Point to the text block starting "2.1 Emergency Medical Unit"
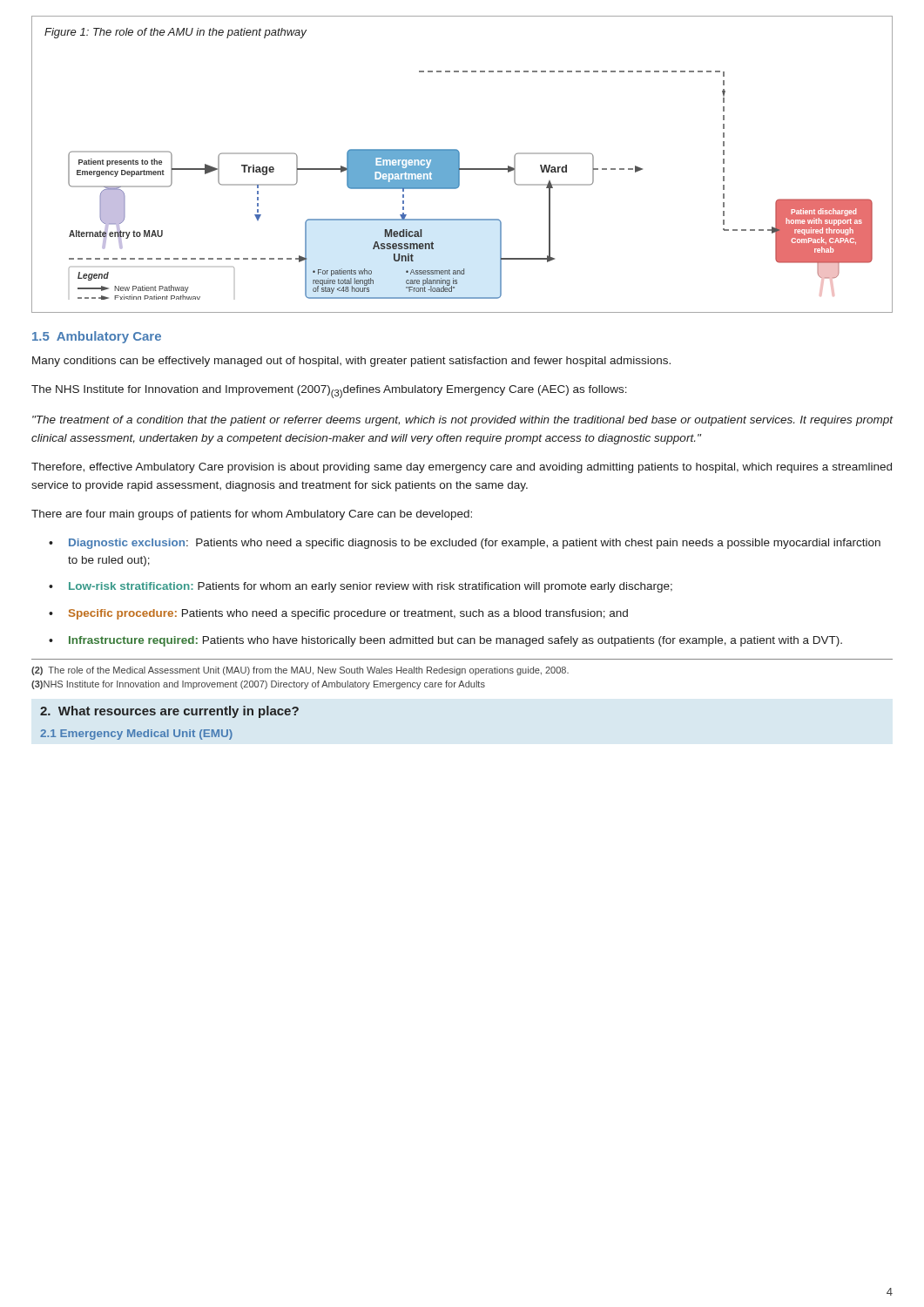The height and width of the screenshot is (1307, 924). tap(136, 733)
